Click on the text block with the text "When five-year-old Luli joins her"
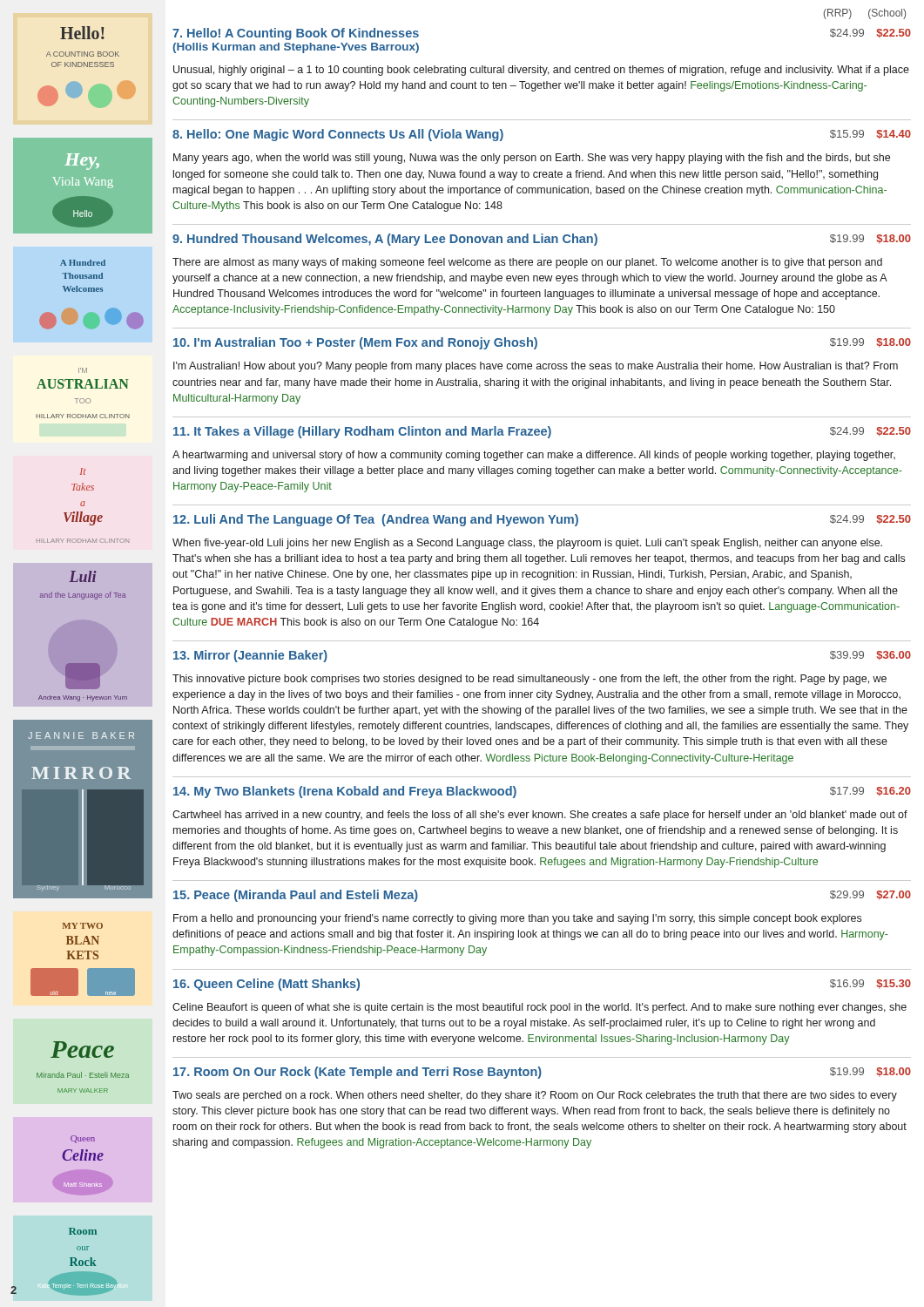This screenshot has height=1307, width=924. point(539,582)
